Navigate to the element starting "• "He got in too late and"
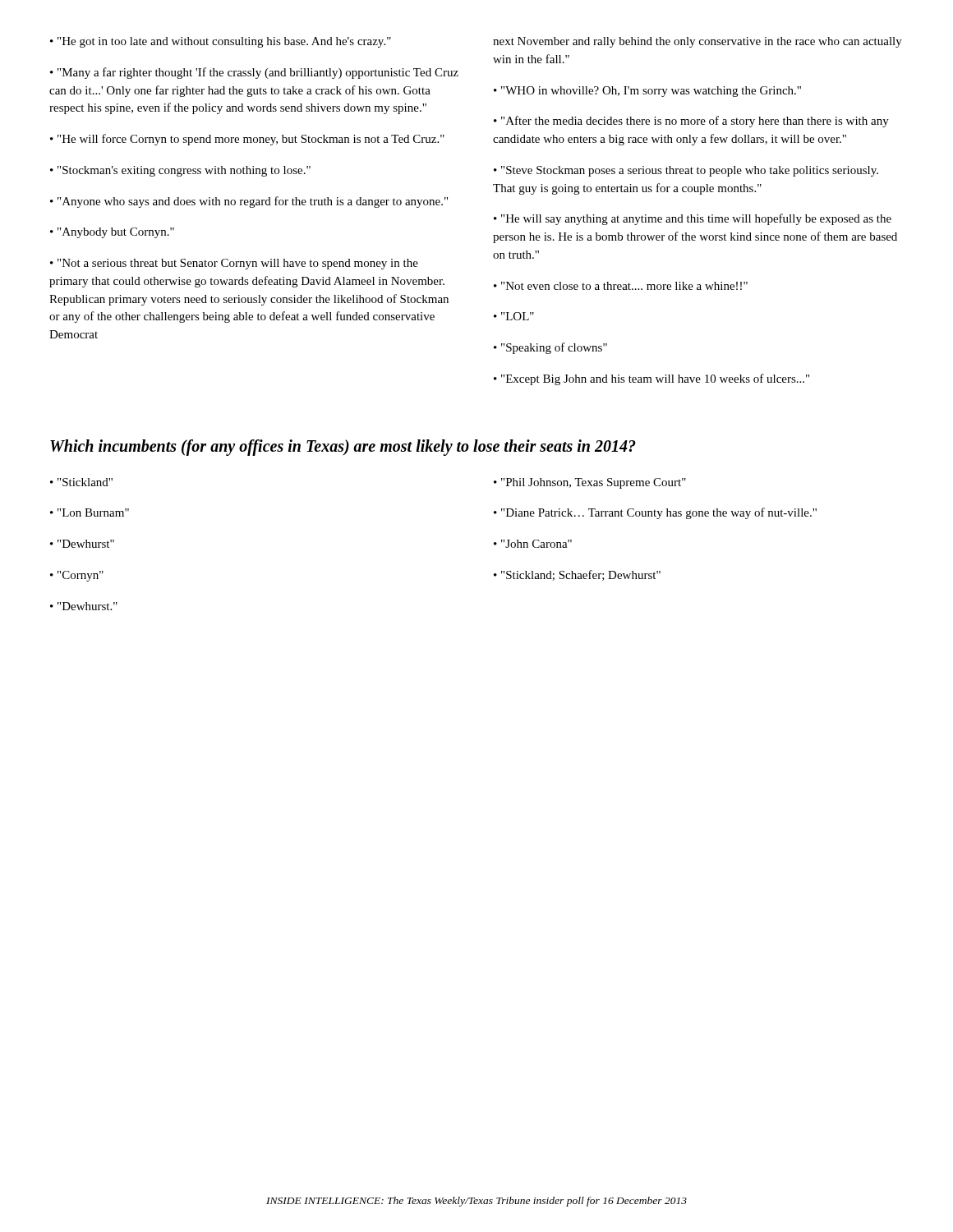Image resolution: width=953 pixels, height=1232 pixels. pyautogui.click(x=220, y=41)
